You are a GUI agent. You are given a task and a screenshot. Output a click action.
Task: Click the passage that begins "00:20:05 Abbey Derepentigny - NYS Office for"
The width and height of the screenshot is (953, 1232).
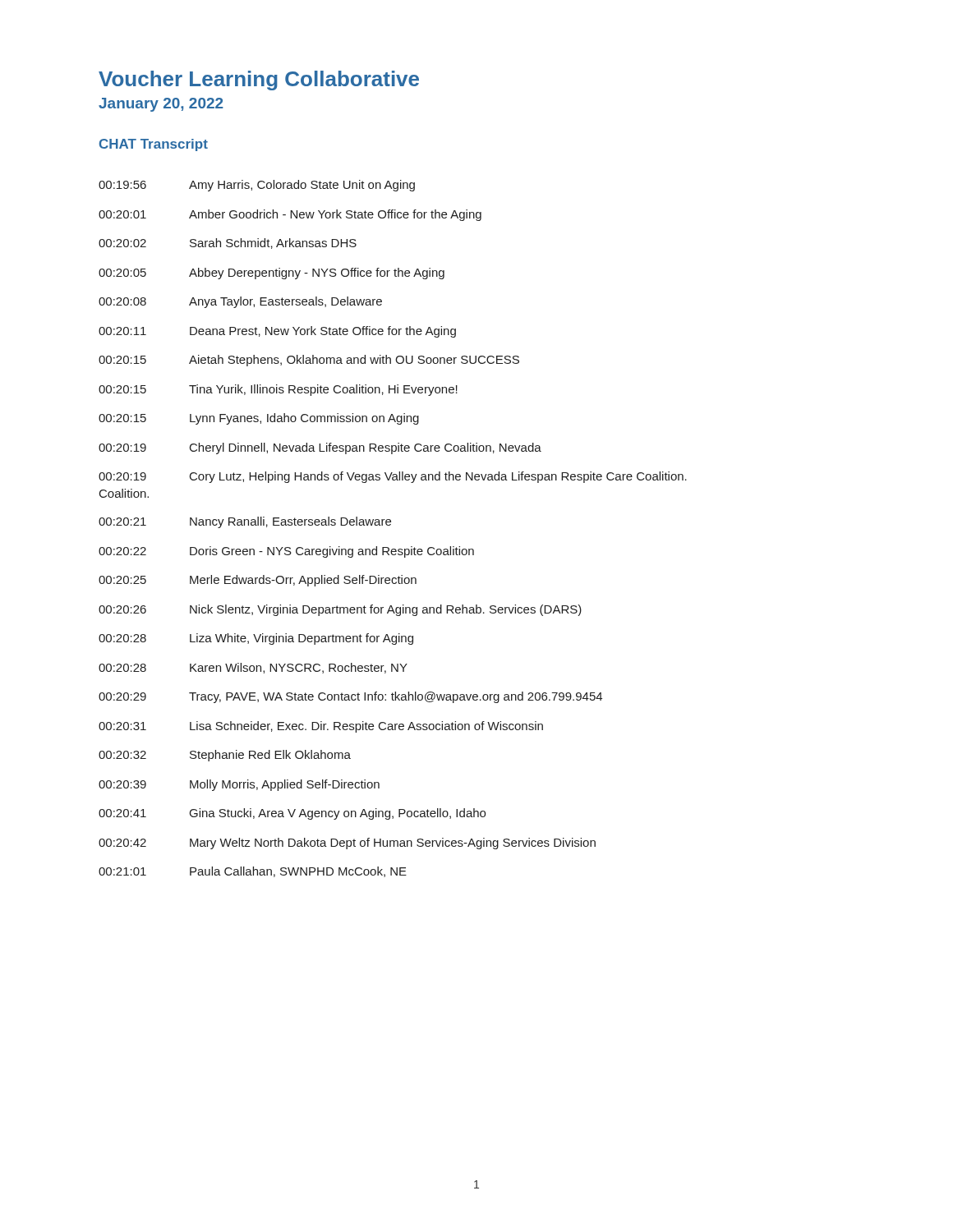click(x=272, y=274)
